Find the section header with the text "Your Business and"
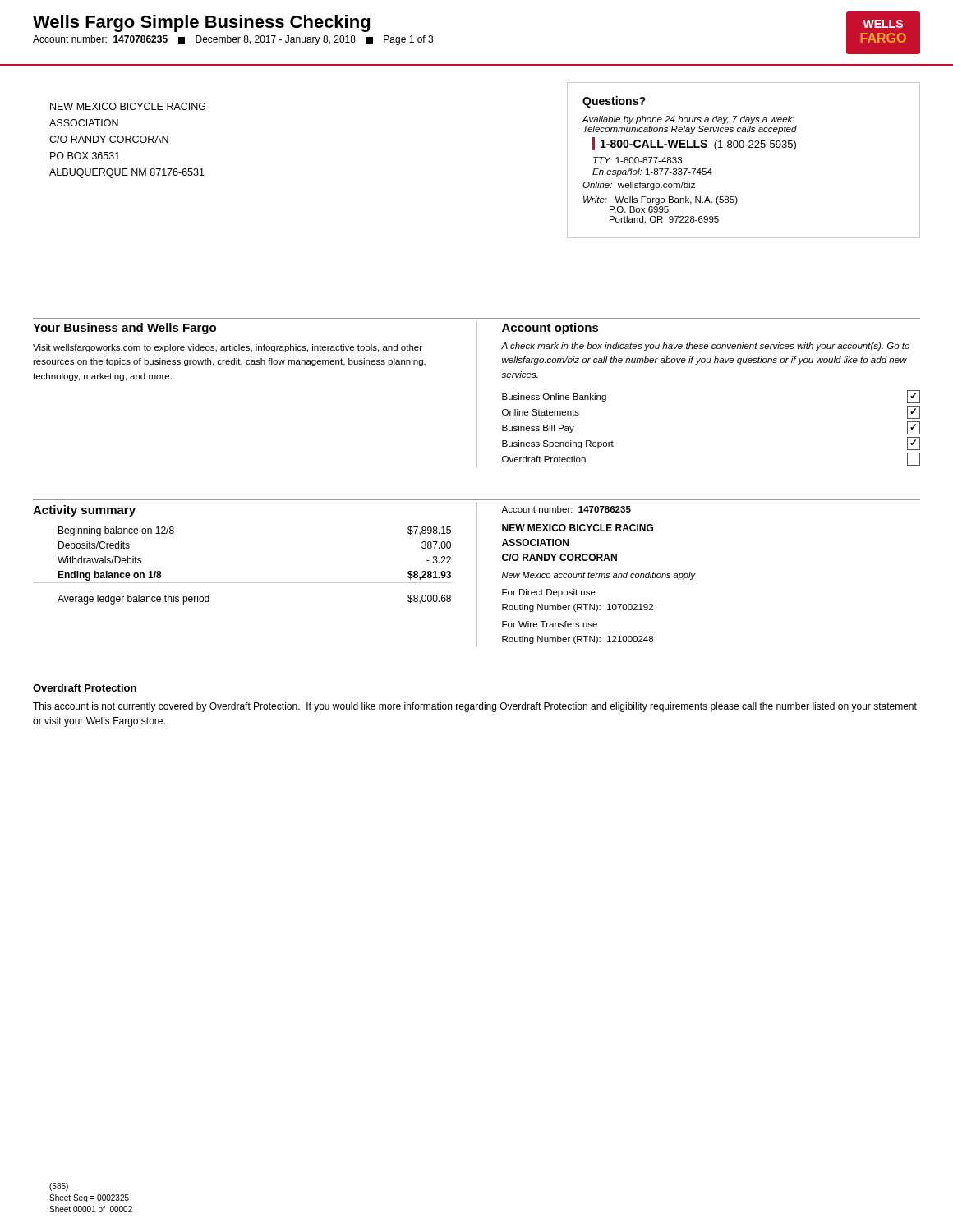This screenshot has width=953, height=1232. pyautogui.click(x=125, y=327)
